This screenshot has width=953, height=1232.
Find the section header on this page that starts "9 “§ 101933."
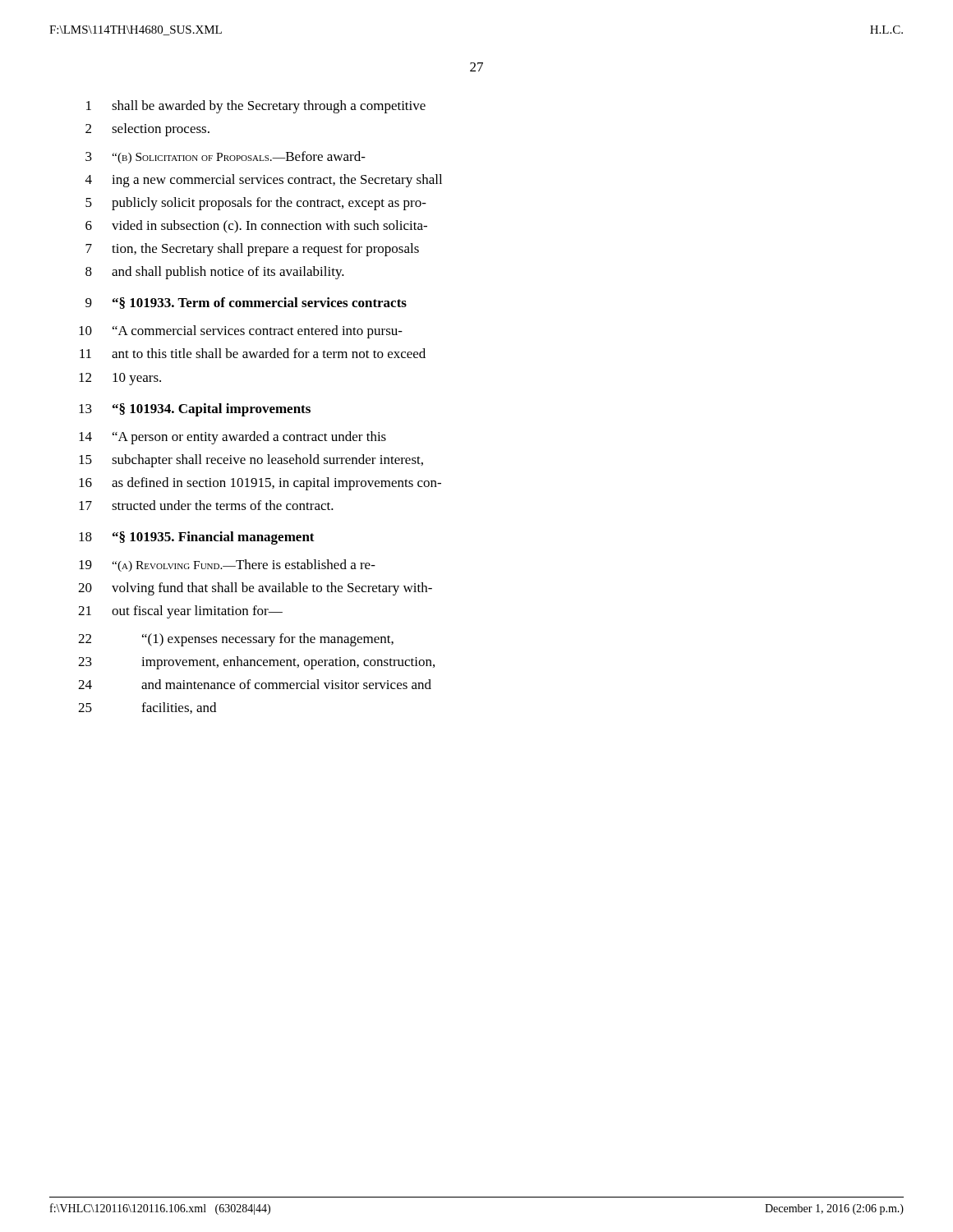click(246, 303)
